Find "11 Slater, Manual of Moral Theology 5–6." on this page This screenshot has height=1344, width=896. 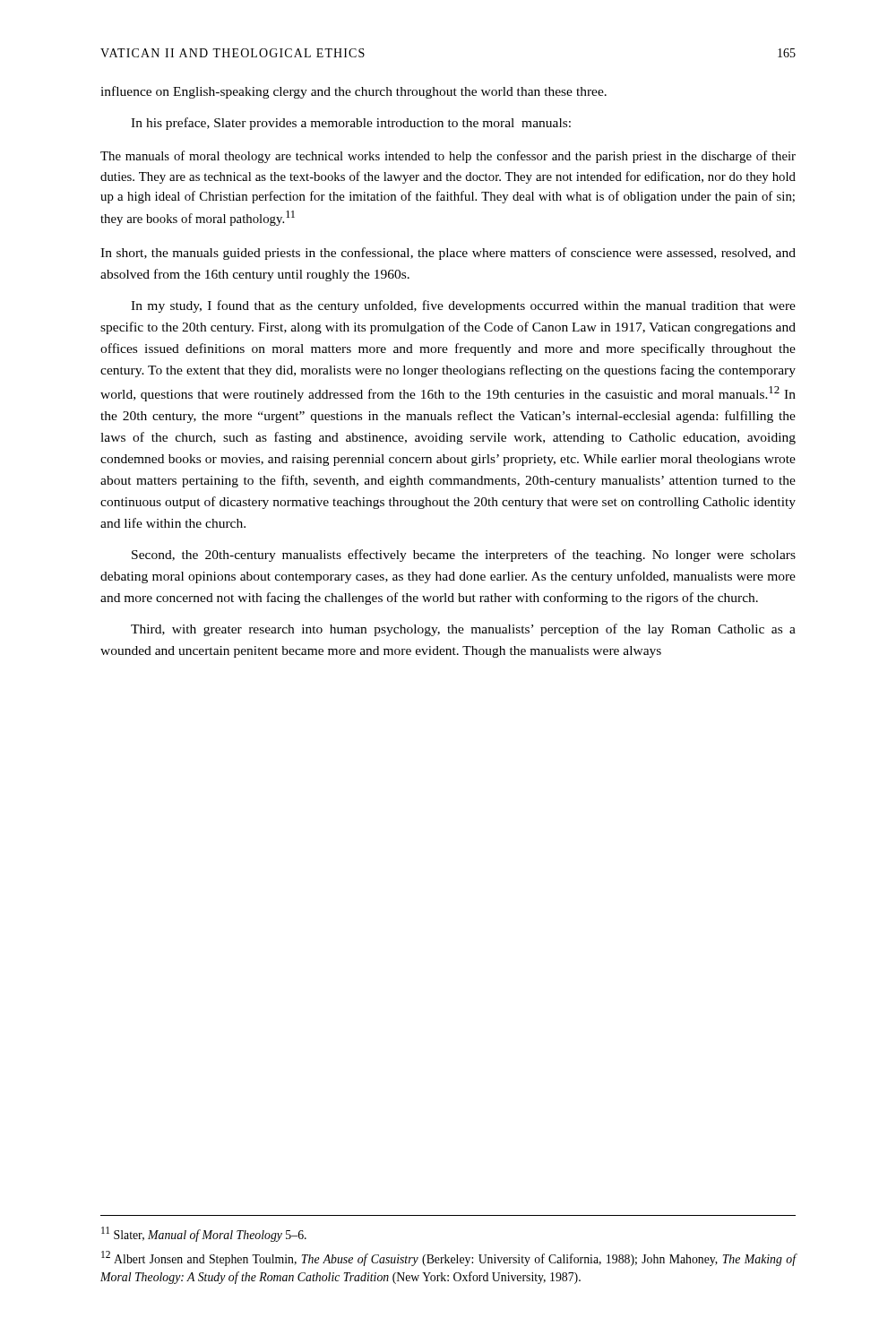tap(204, 1233)
